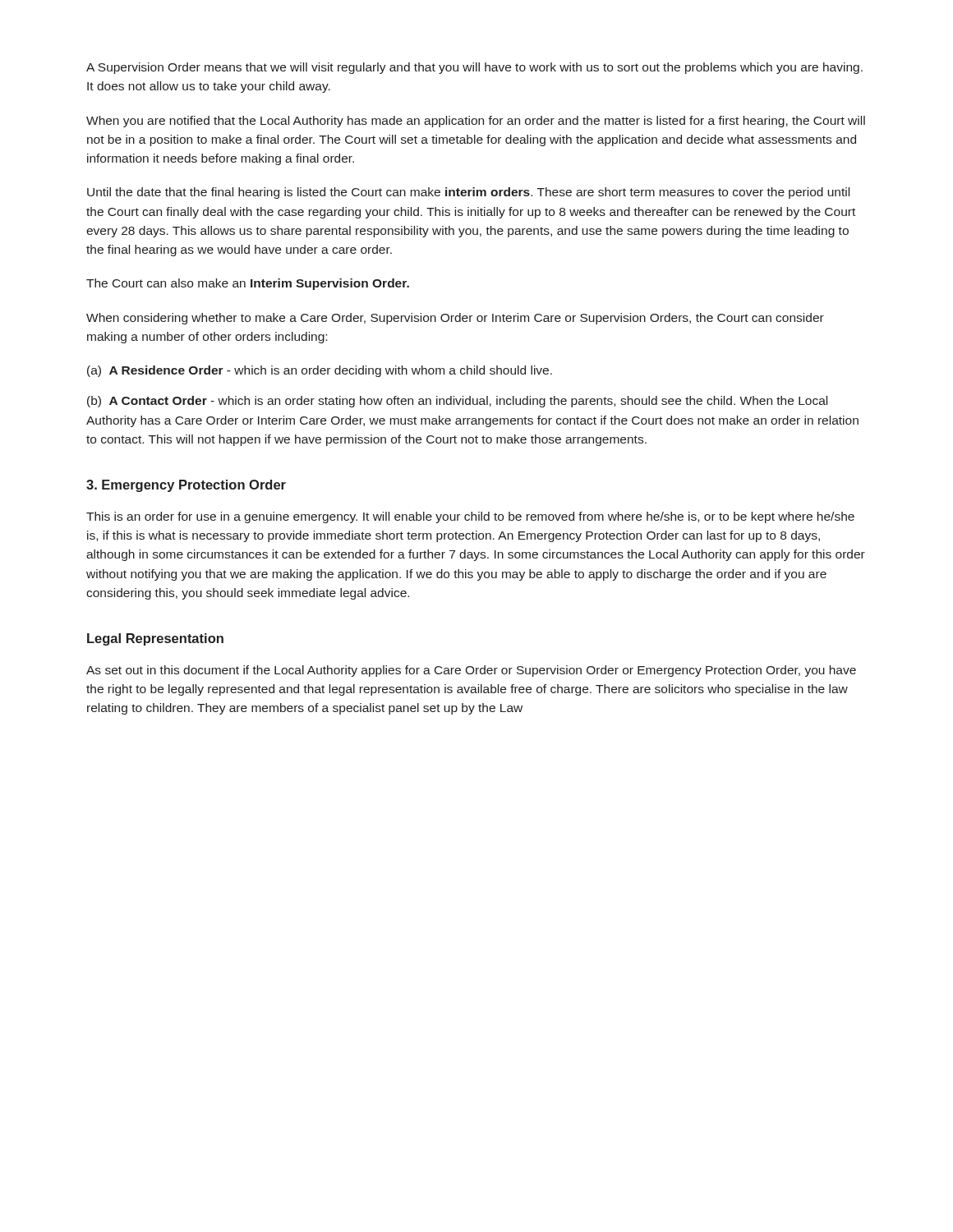The image size is (953, 1232).
Task: Navigate to the text block starting "Legal Representation"
Action: coord(155,638)
